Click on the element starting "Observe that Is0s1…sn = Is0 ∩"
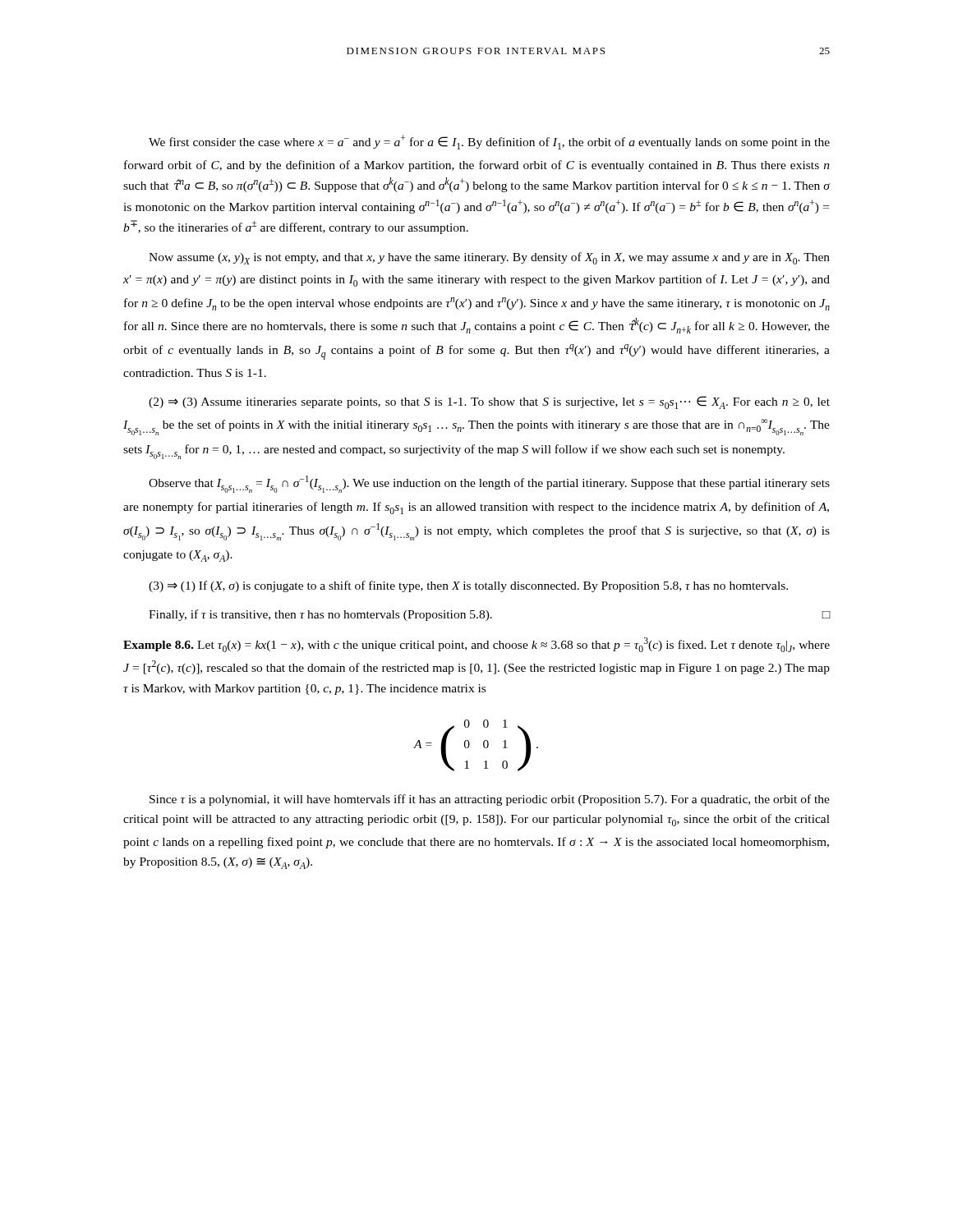This screenshot has height=1232, width=953. [476, 519]
